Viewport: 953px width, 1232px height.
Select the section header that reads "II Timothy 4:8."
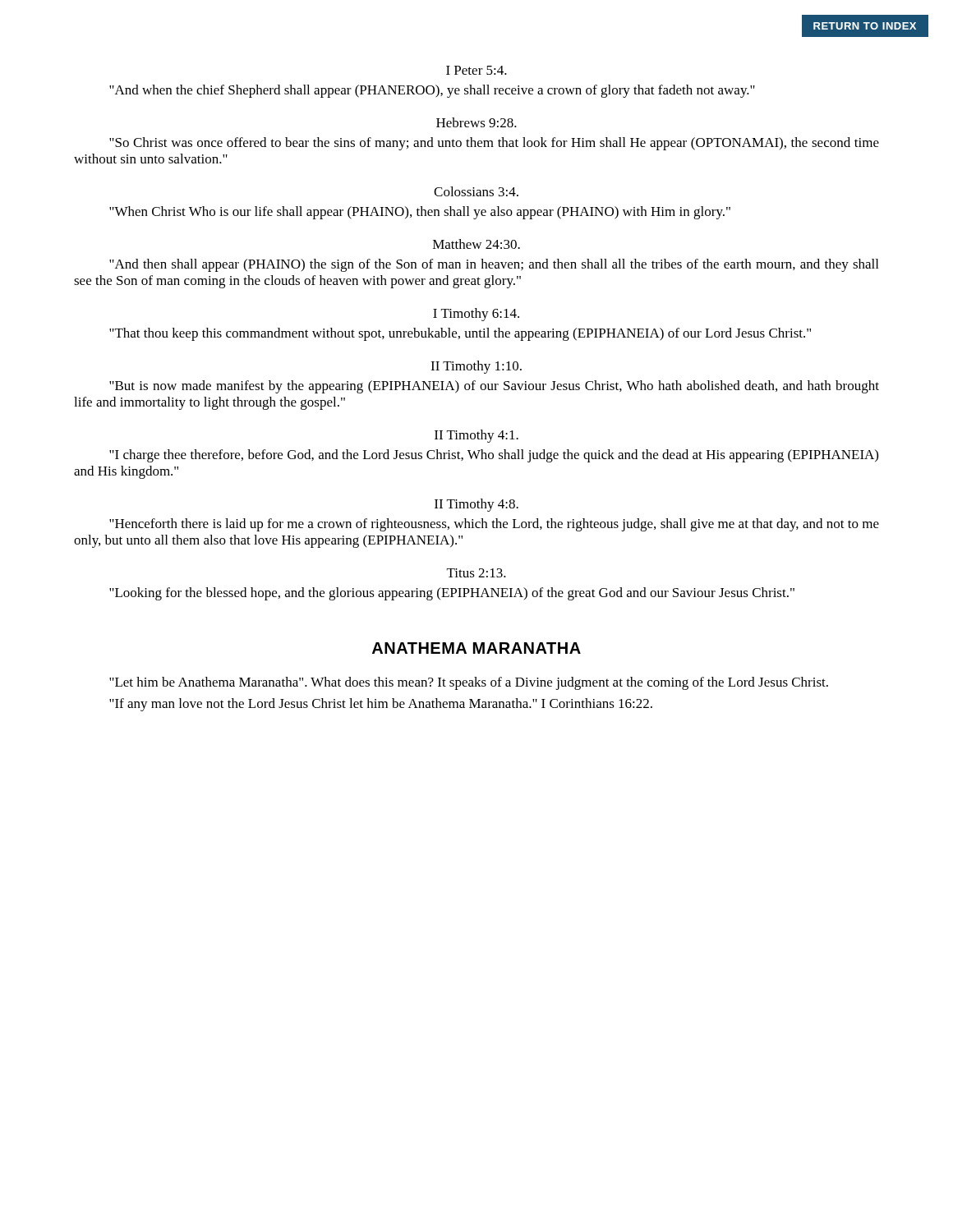click(476, 504)
